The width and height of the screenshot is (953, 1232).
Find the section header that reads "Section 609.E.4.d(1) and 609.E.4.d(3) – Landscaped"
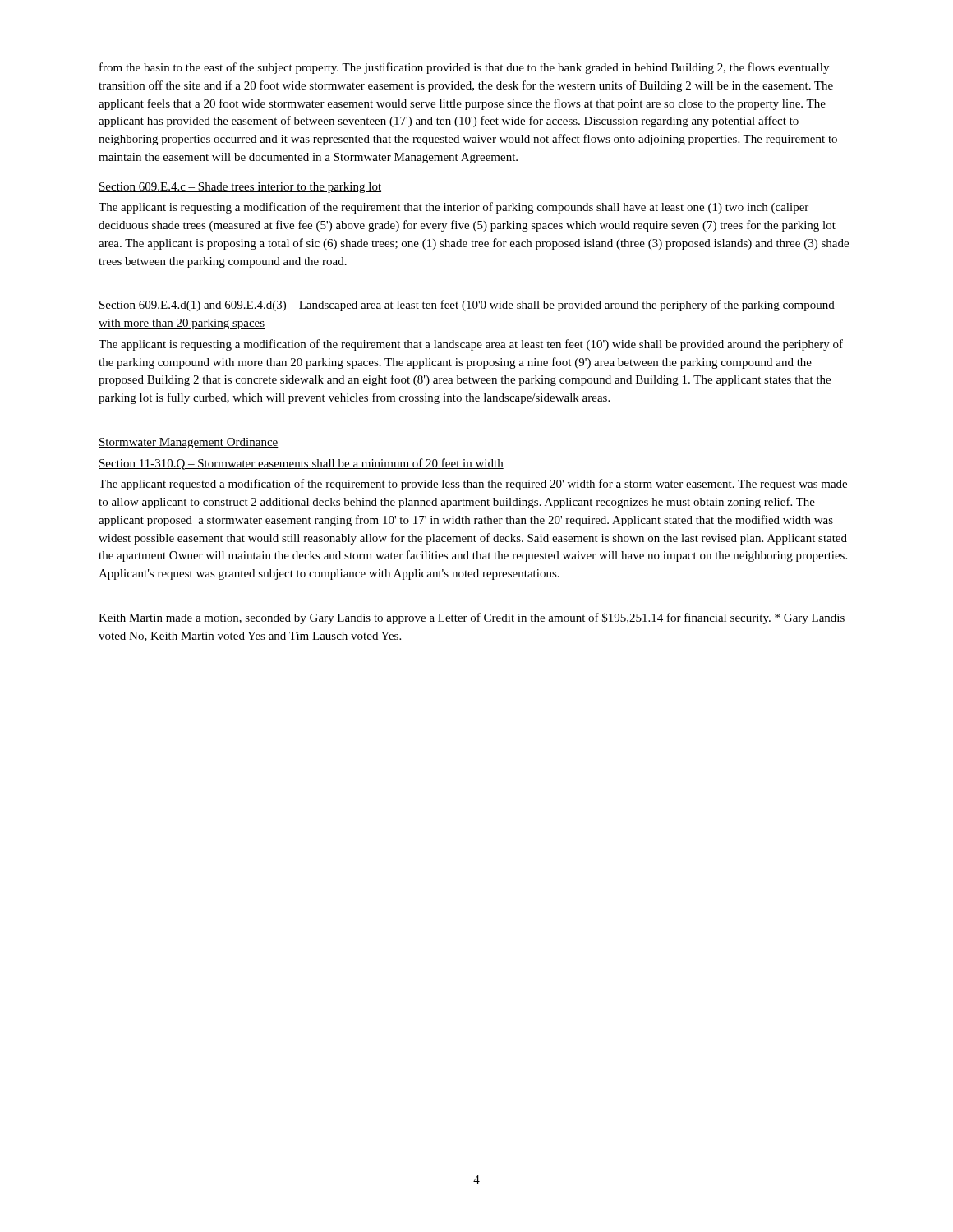click(x=476, y=315)
